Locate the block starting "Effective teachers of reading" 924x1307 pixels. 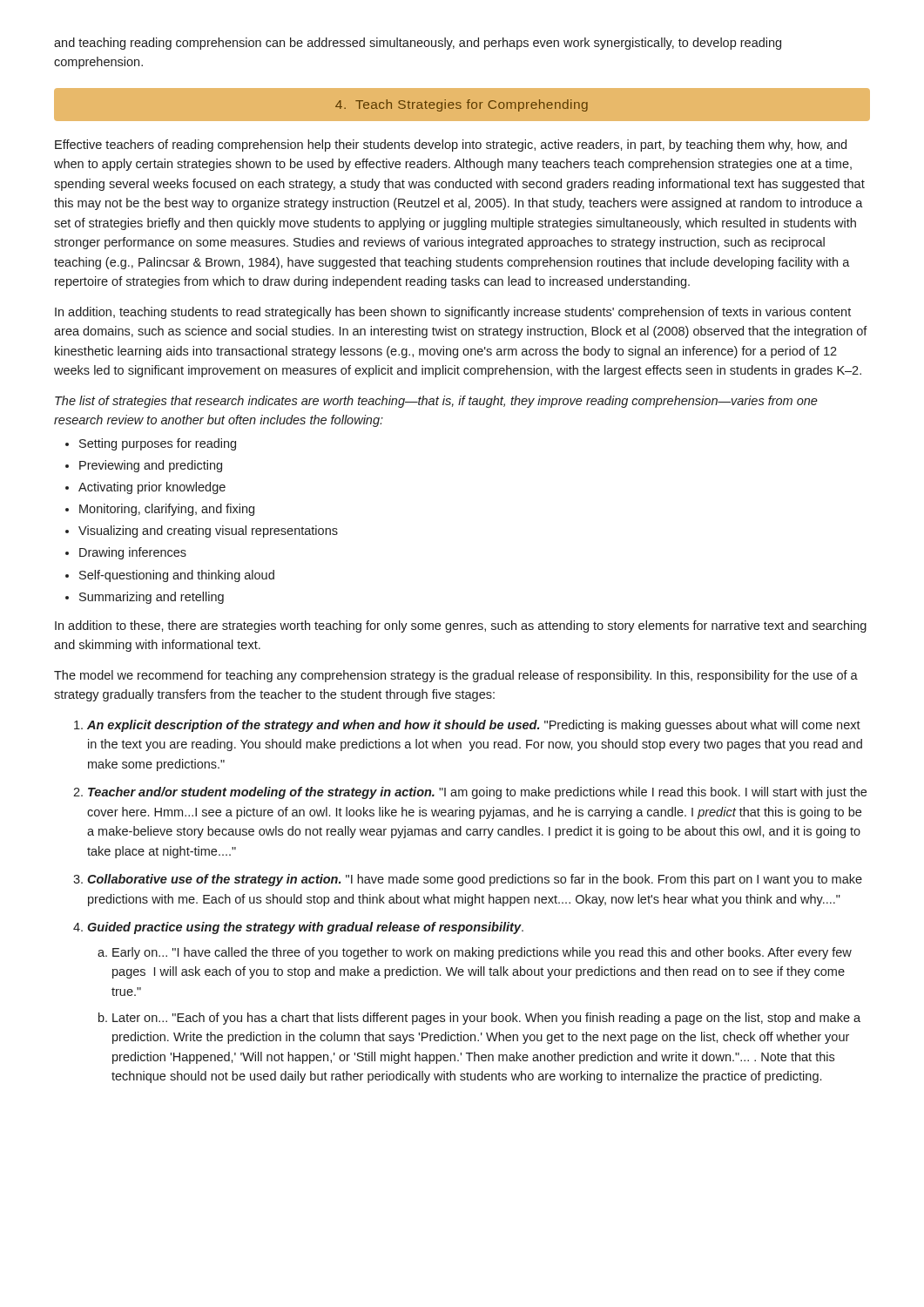coord(462,213)
